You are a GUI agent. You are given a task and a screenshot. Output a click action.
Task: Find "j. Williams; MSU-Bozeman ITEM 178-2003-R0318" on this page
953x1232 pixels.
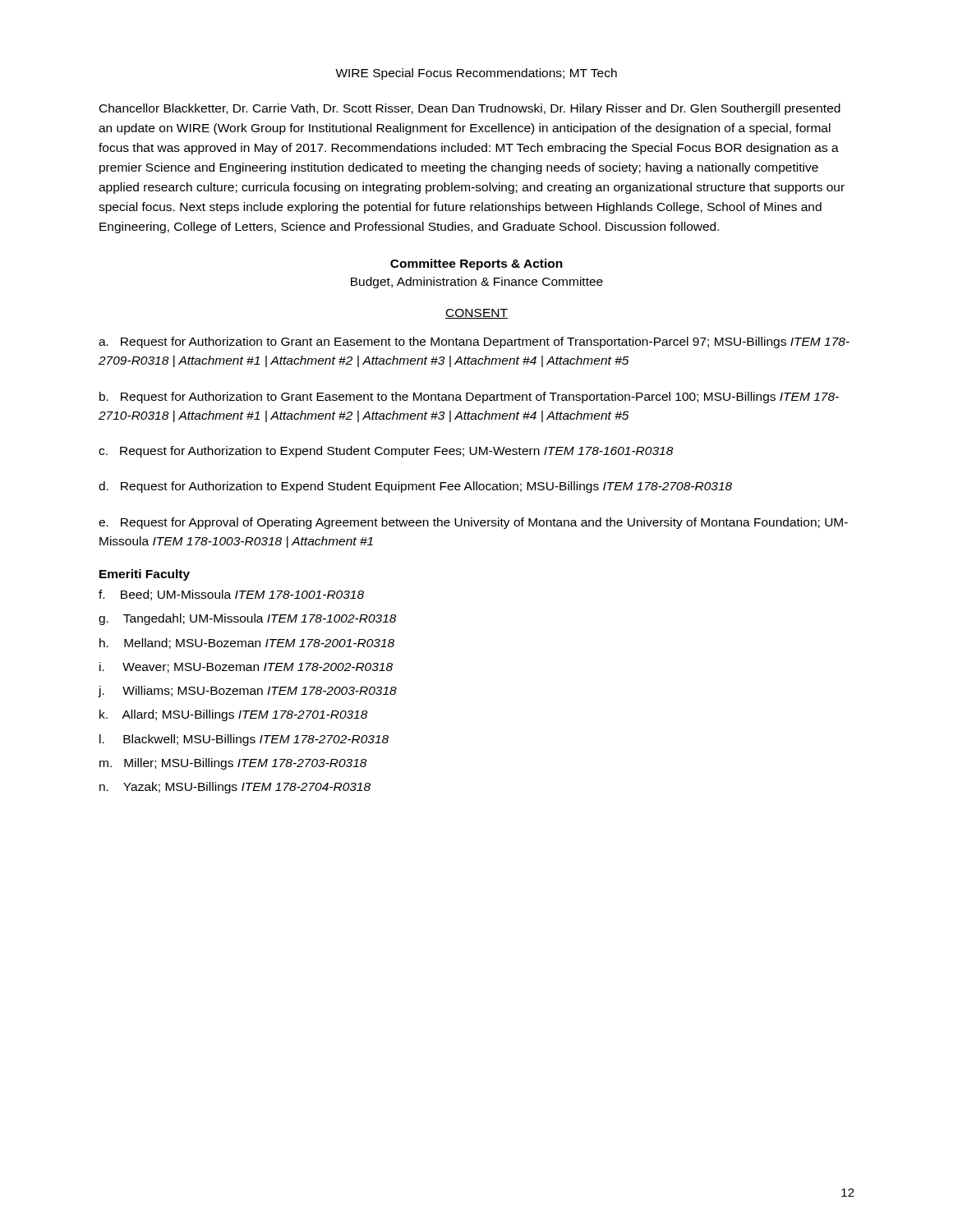coord(248,690)
